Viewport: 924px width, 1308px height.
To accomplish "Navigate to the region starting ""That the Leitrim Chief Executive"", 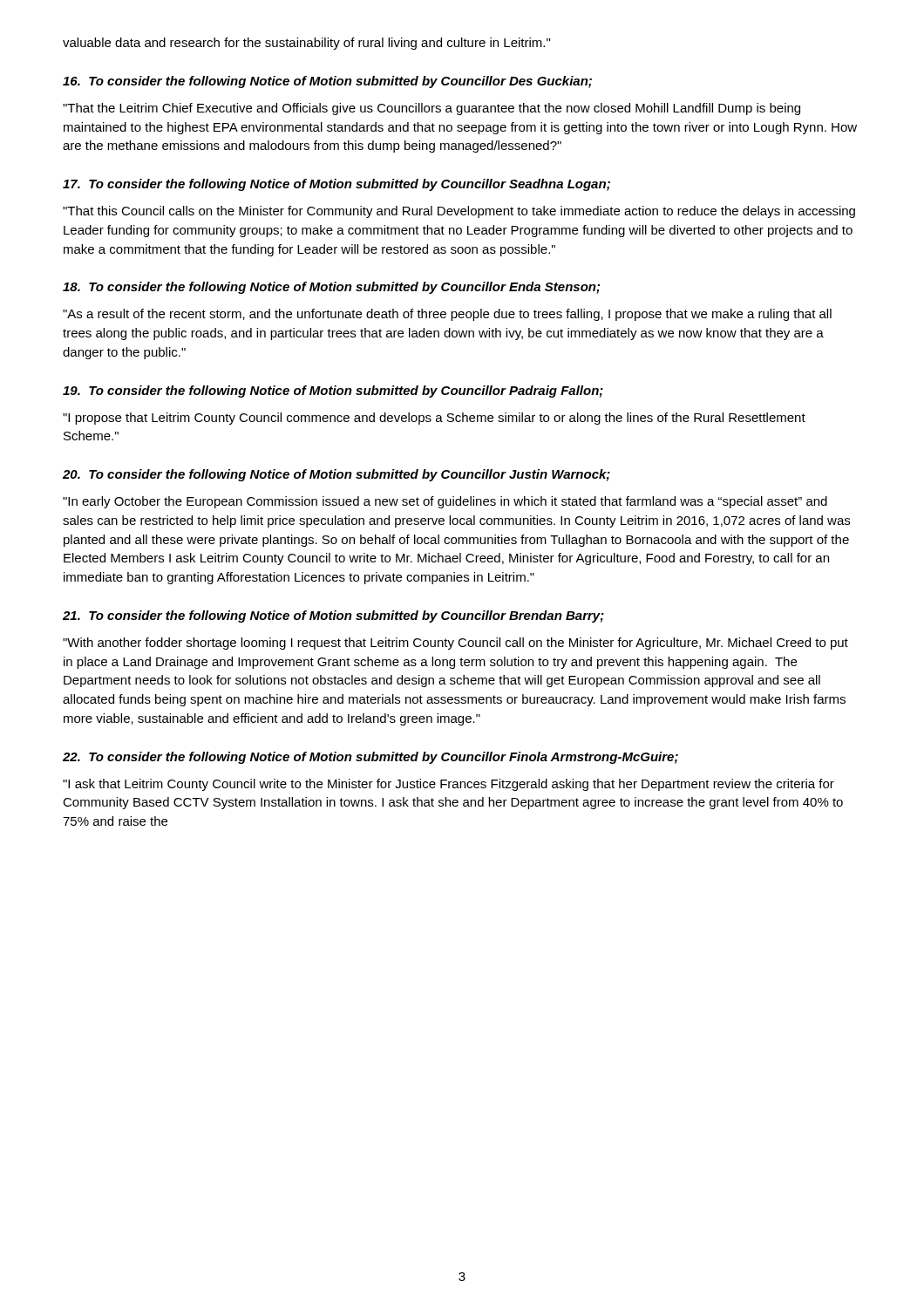I will point(460,126).
